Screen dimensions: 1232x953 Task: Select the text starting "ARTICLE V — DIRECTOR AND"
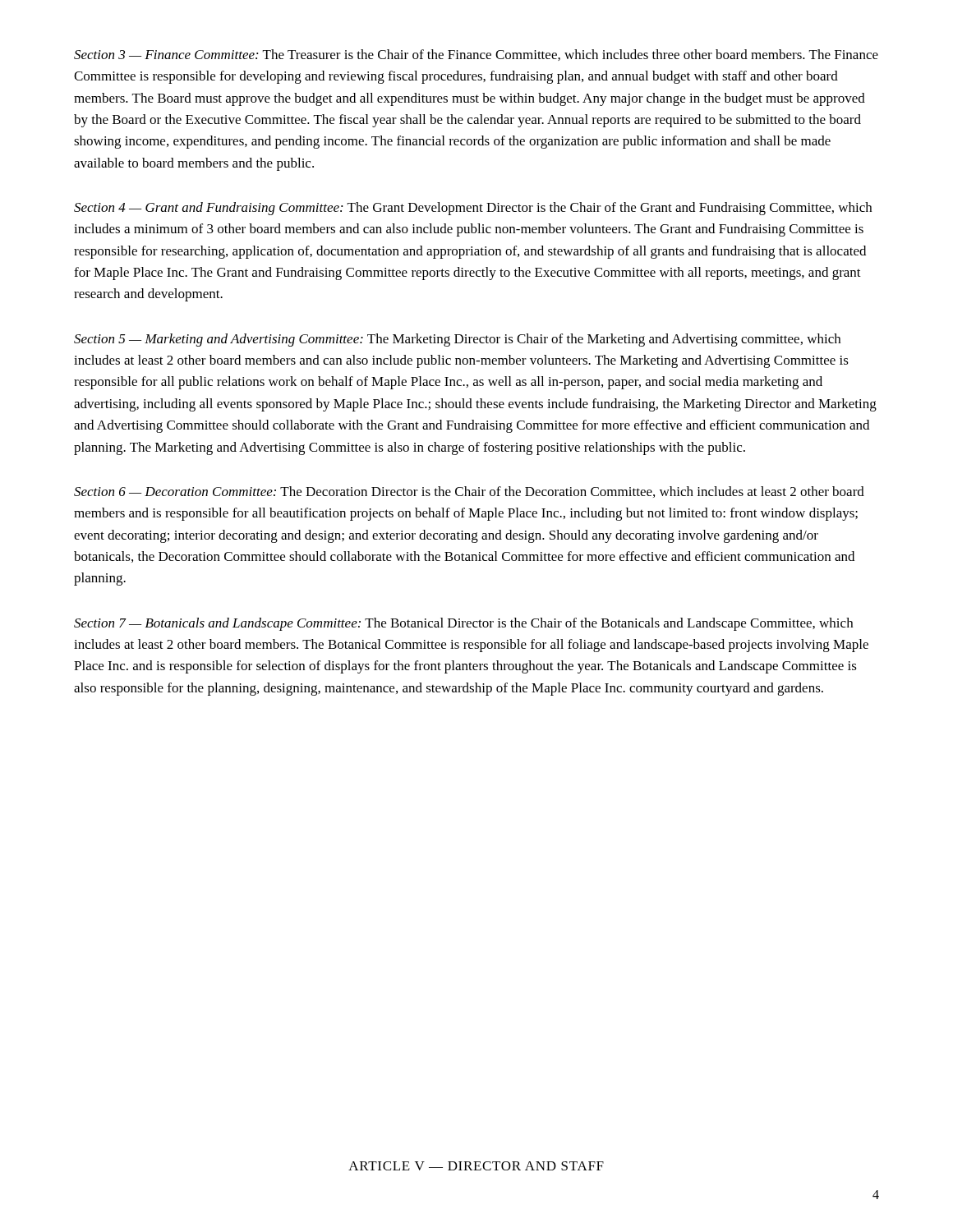pyautogui.click(x=476, y=1166)
